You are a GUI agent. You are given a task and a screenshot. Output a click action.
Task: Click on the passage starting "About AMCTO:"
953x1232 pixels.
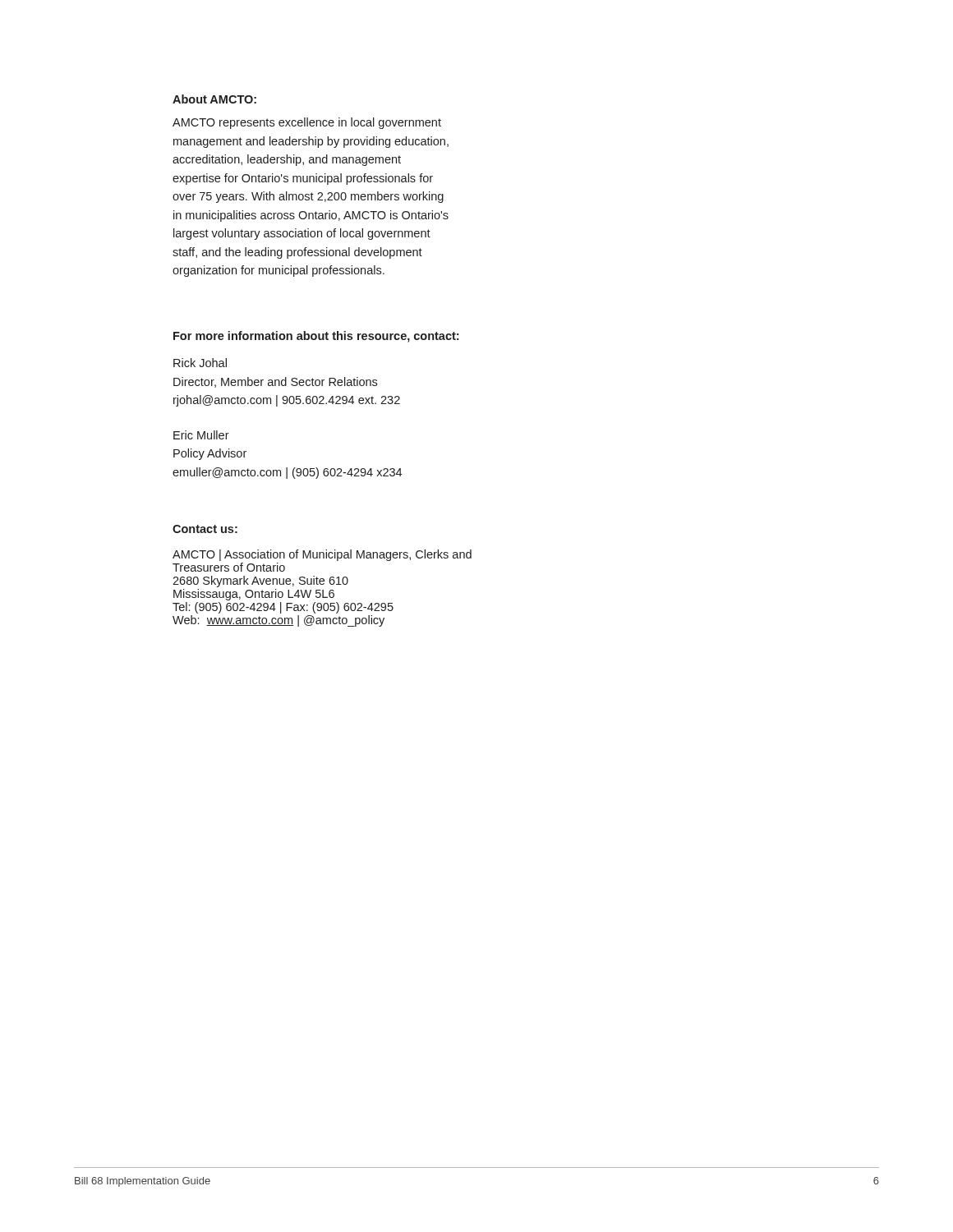(x=215, y=100)
